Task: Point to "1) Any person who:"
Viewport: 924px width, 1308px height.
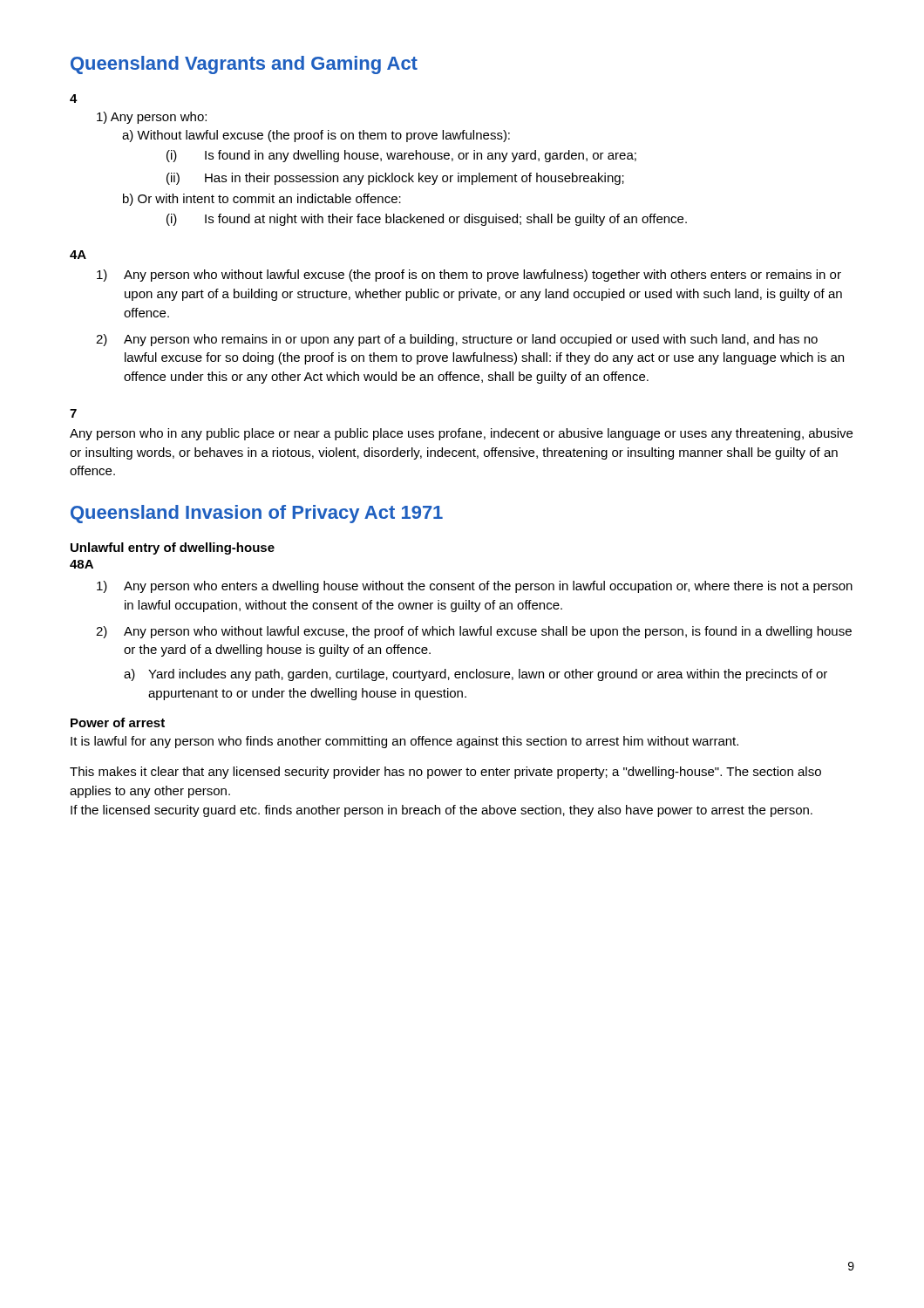Action: [152, 116]
